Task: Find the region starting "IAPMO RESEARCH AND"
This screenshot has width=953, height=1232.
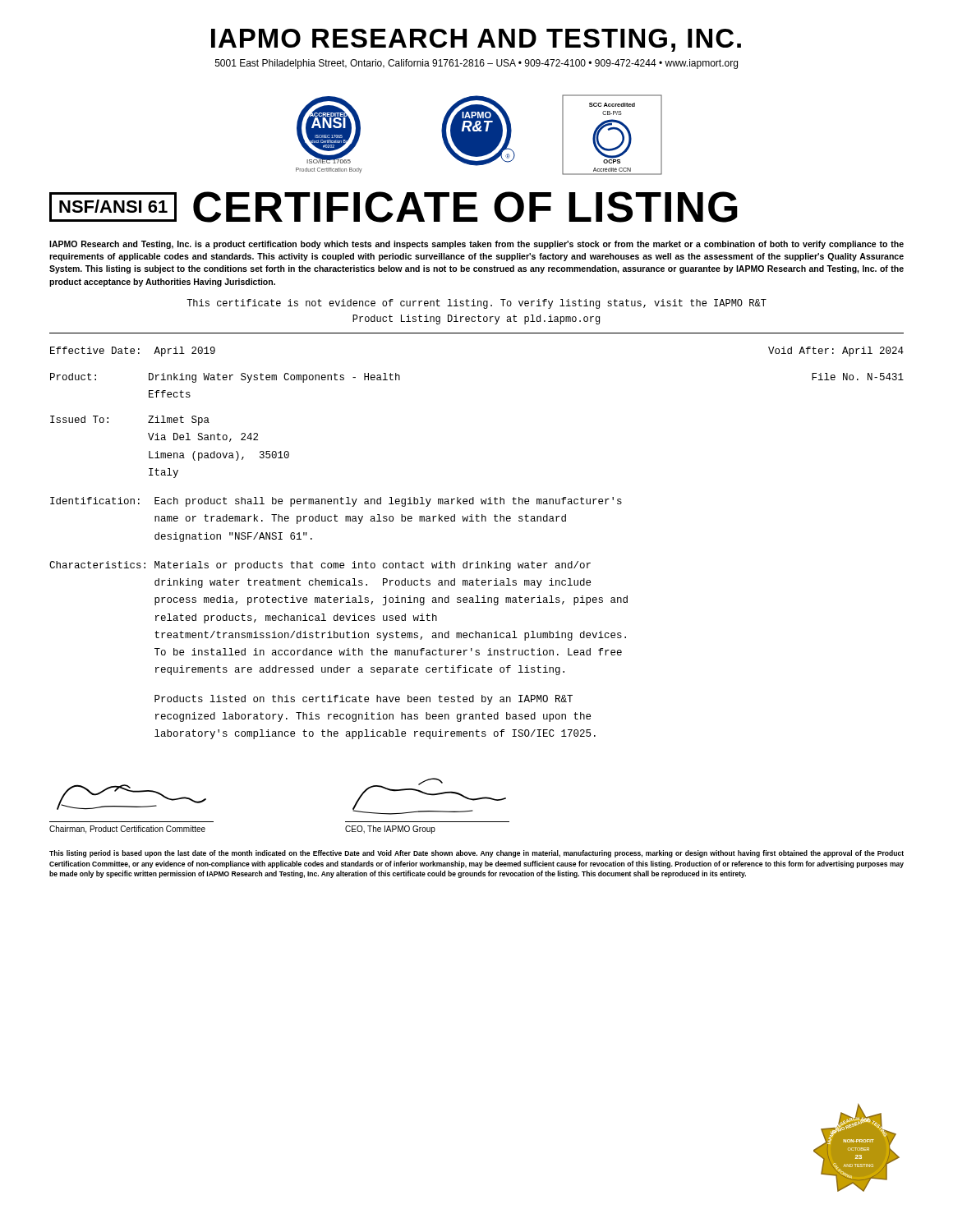Action: tap(476, 38)
